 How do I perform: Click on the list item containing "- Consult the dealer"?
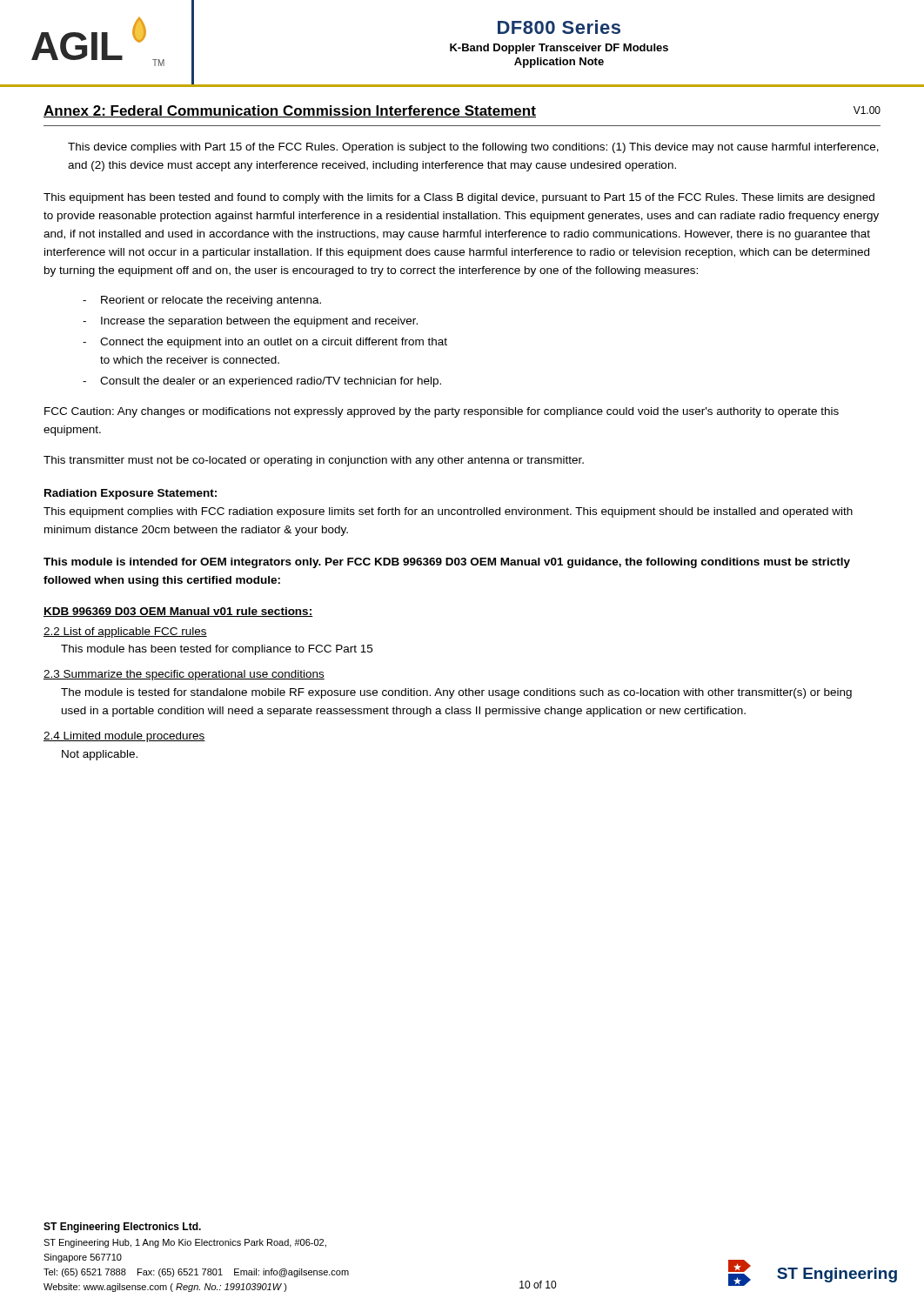(x=271, y=382)
